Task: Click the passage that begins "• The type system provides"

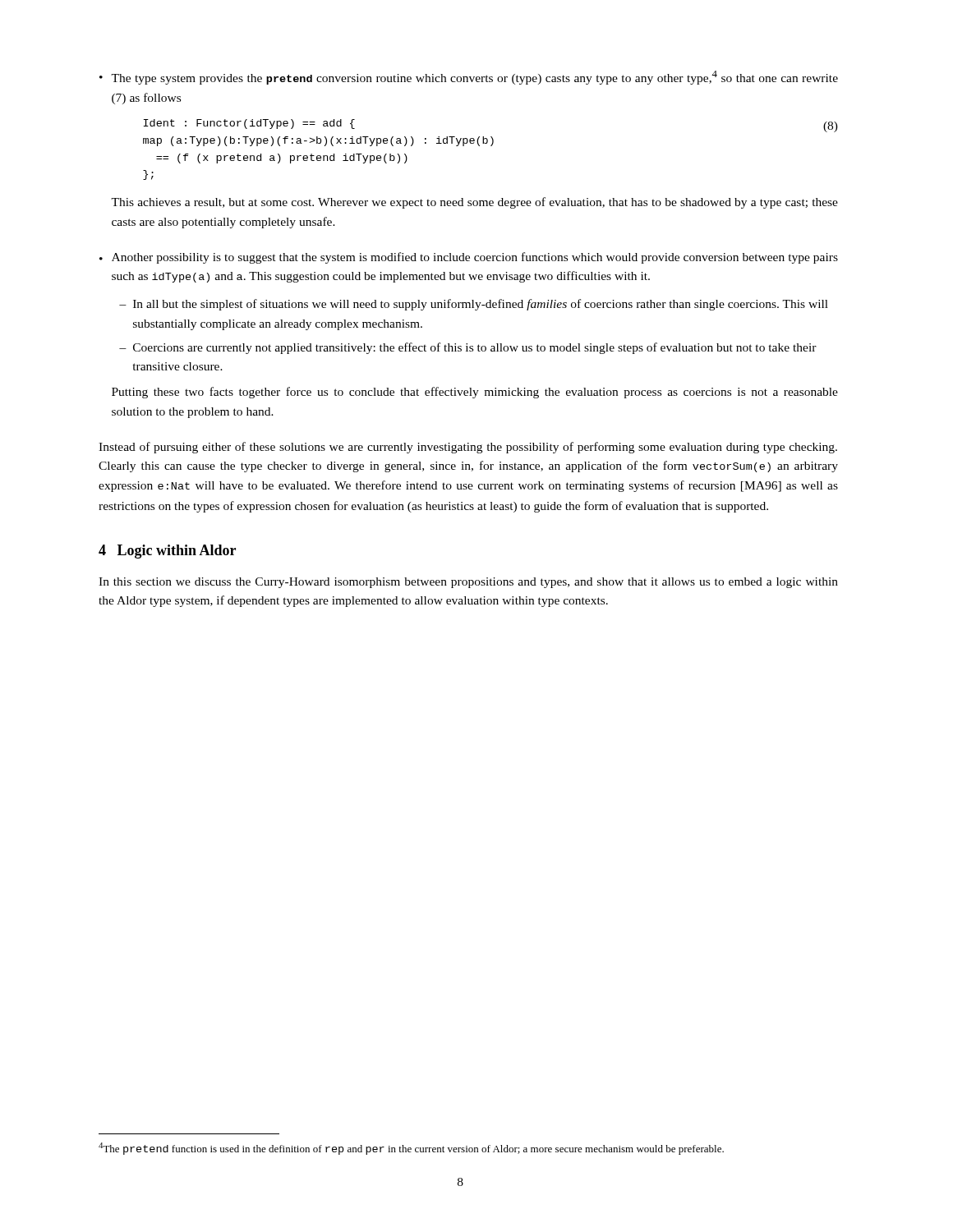Action: (x=468, y=152)
